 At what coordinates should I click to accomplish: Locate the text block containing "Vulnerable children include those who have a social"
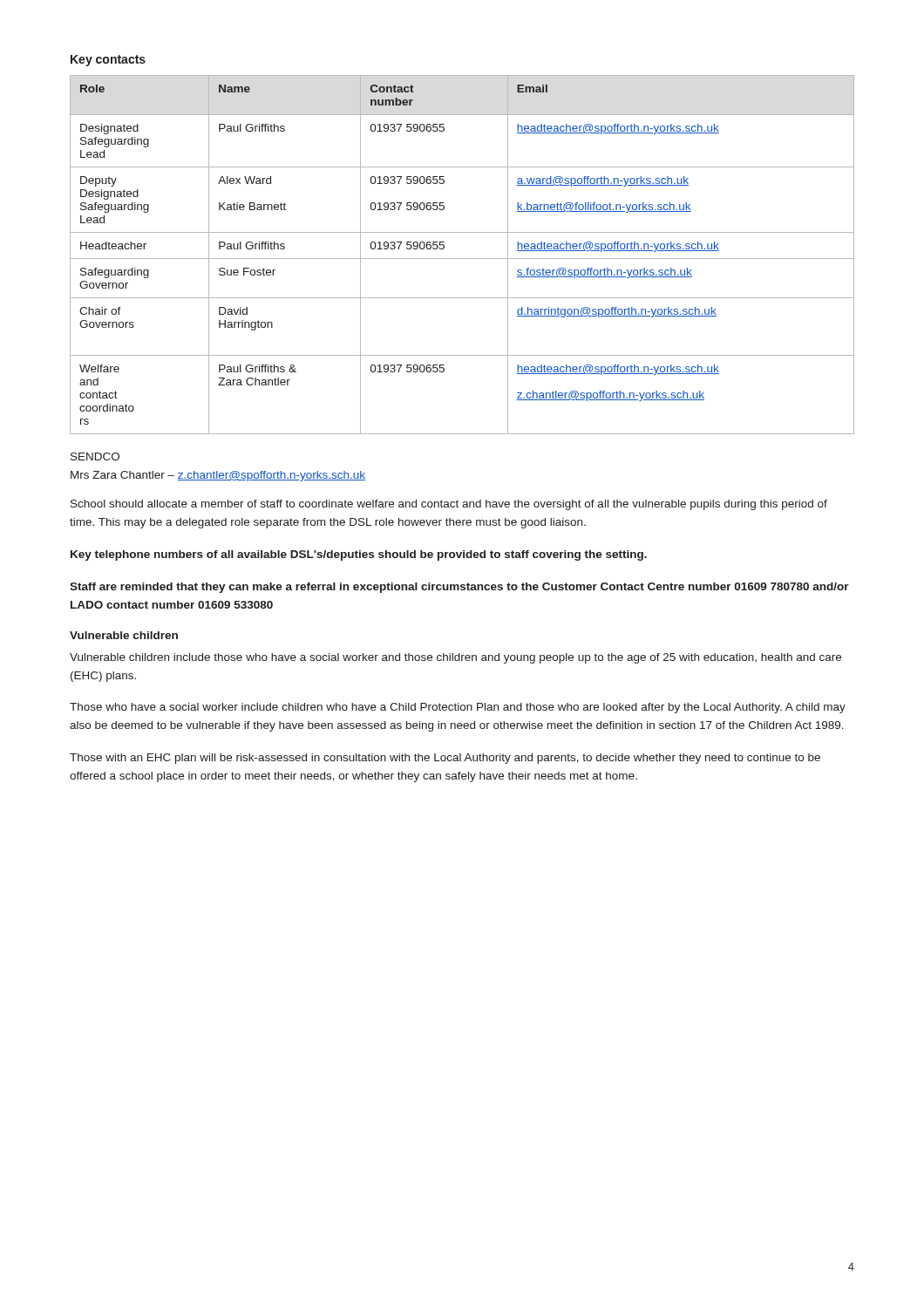(456, 666)
